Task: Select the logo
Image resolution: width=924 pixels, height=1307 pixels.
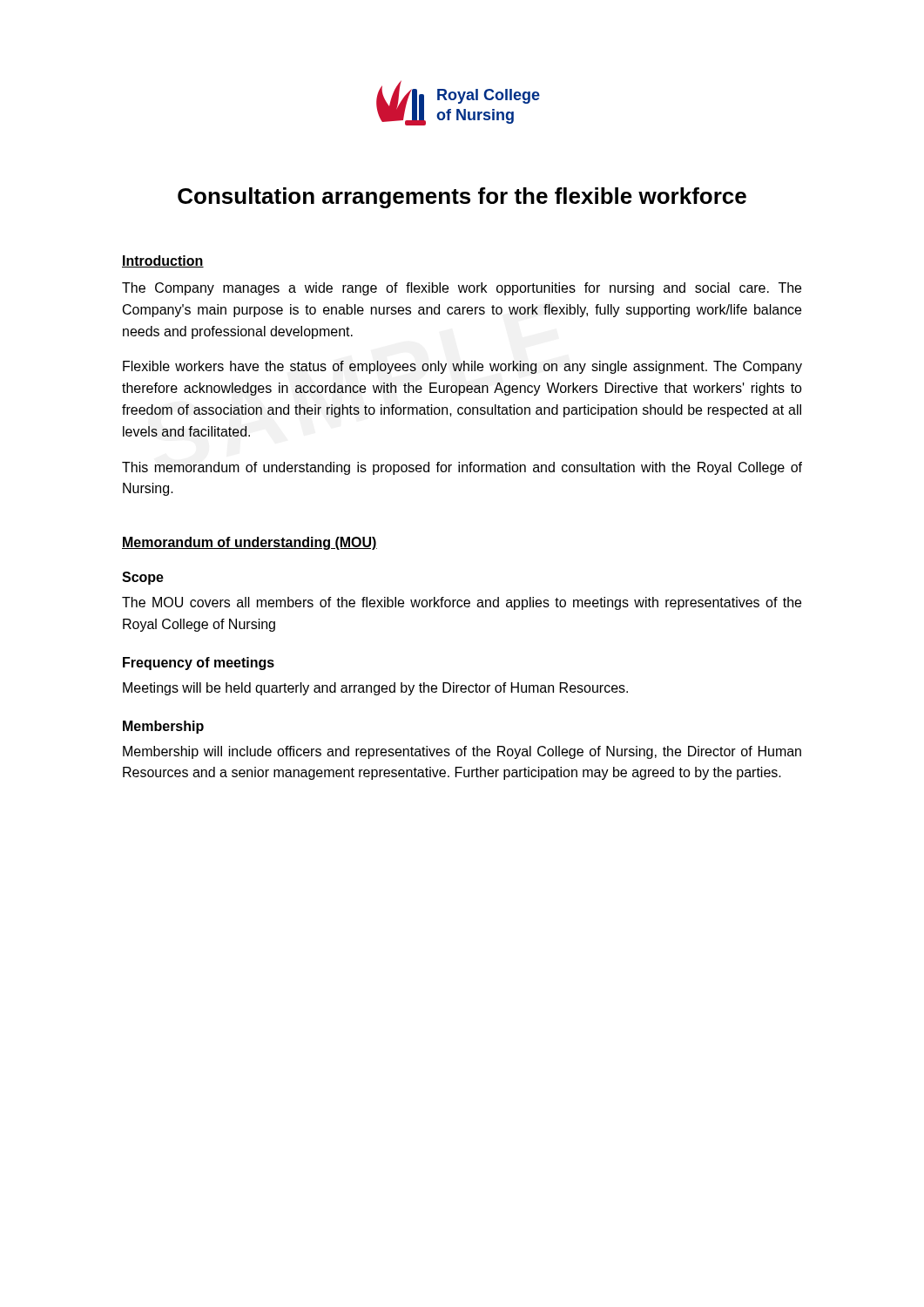Action: [x=462, y=109]
